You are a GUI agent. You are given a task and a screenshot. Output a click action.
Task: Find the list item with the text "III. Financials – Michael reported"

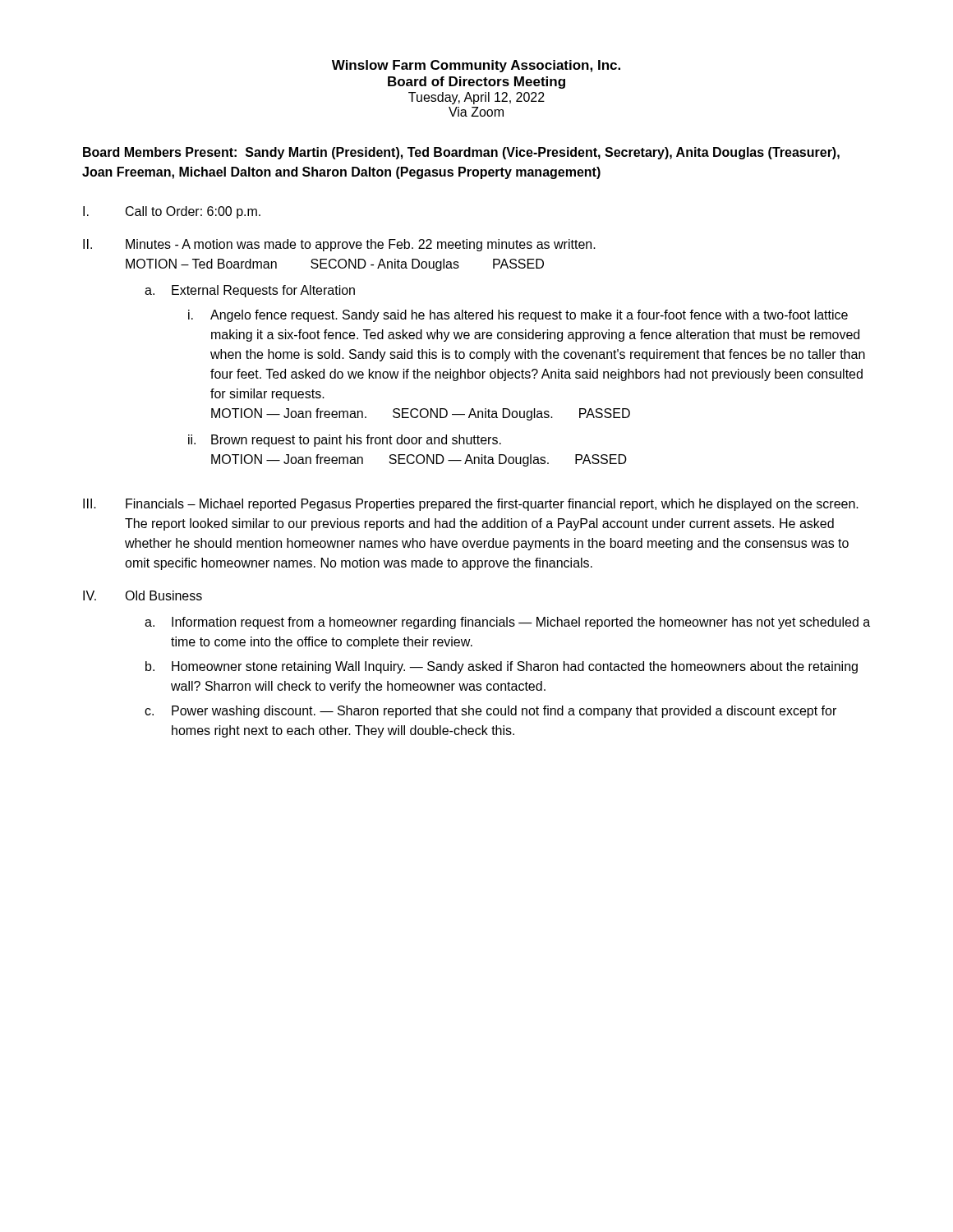pos(476,534)
